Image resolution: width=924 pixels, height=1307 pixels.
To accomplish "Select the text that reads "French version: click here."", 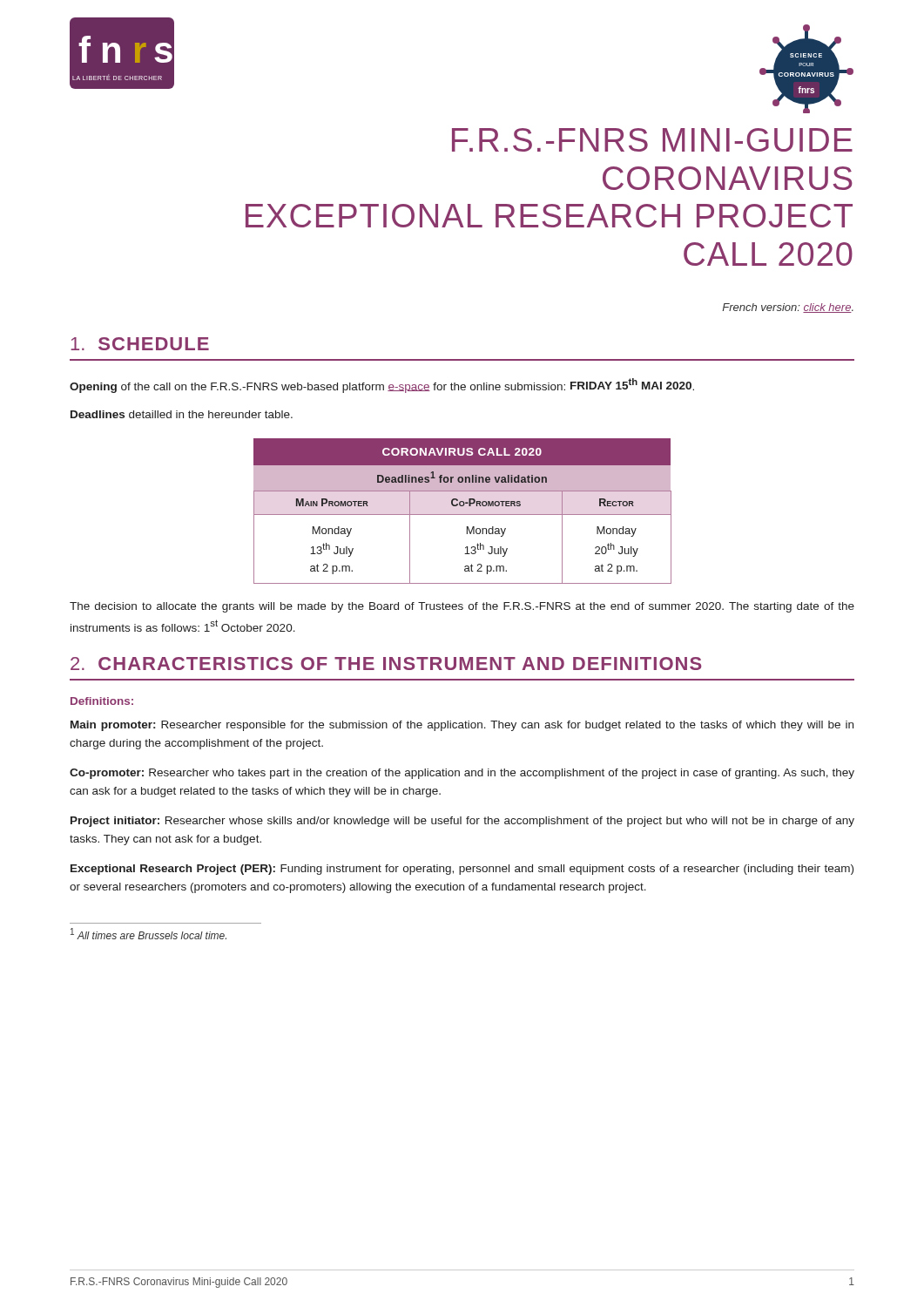I will click(x=788, y=307).
